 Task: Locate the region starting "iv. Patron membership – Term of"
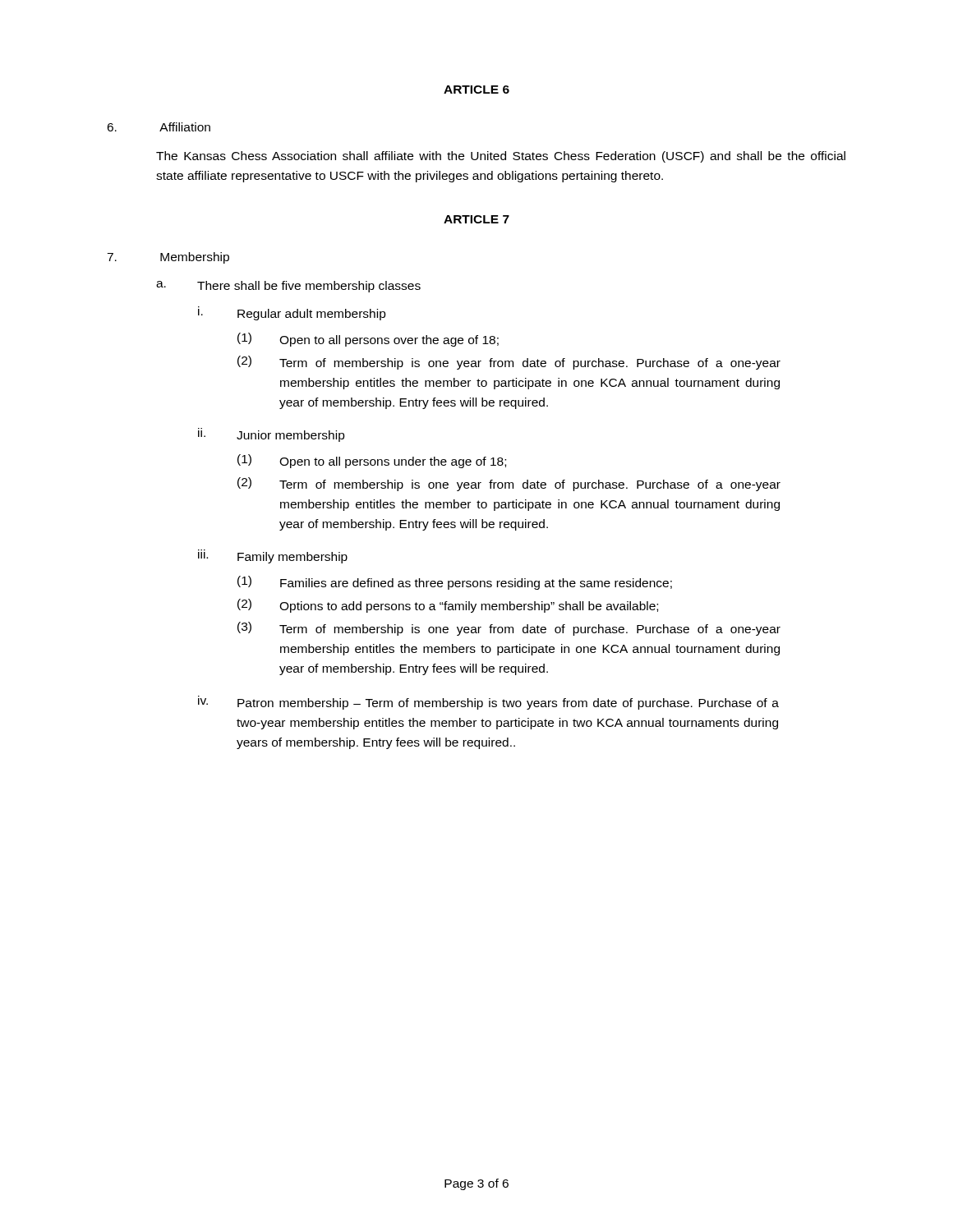point(488,723)
